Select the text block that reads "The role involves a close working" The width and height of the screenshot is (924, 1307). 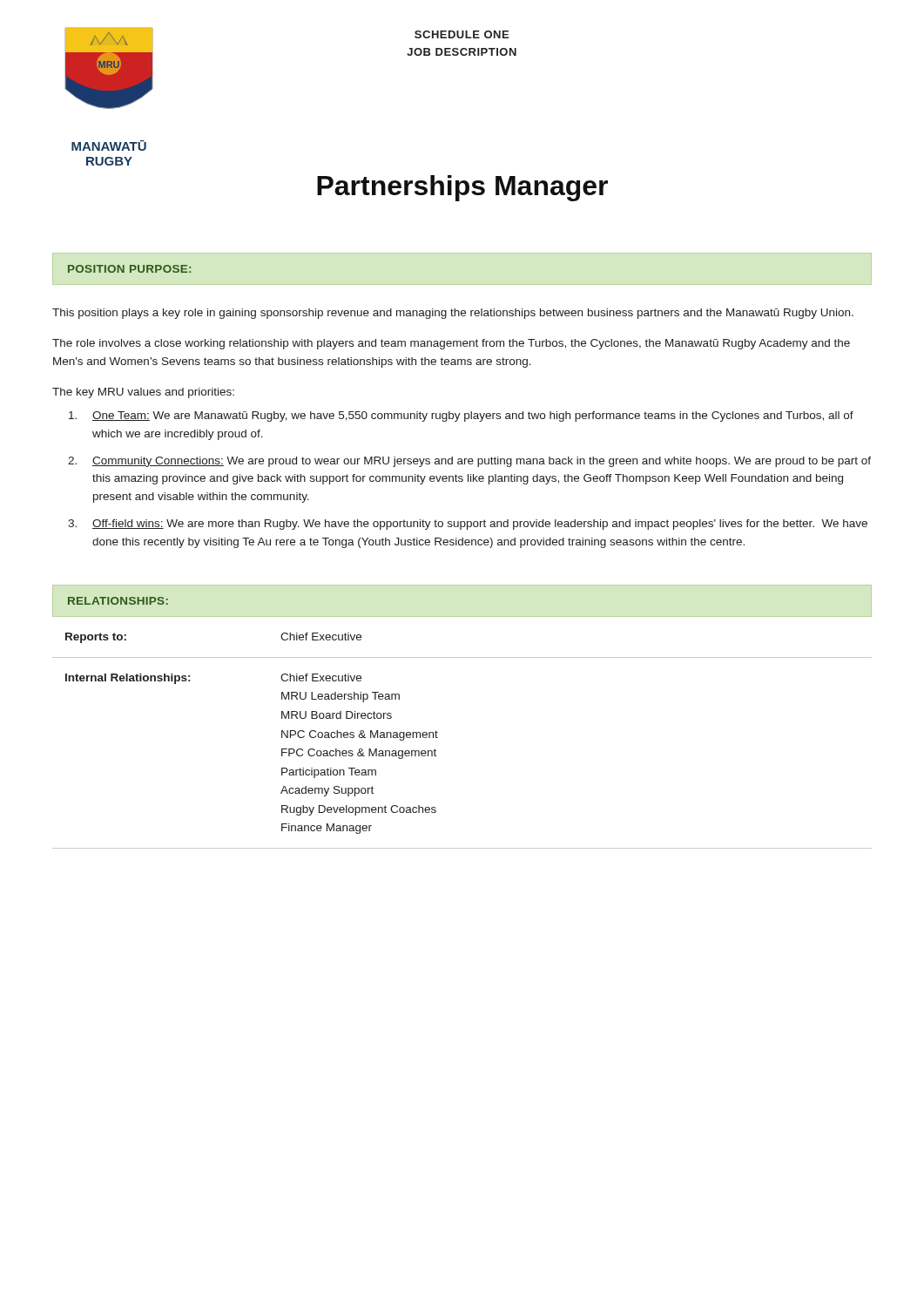point(451,352)
